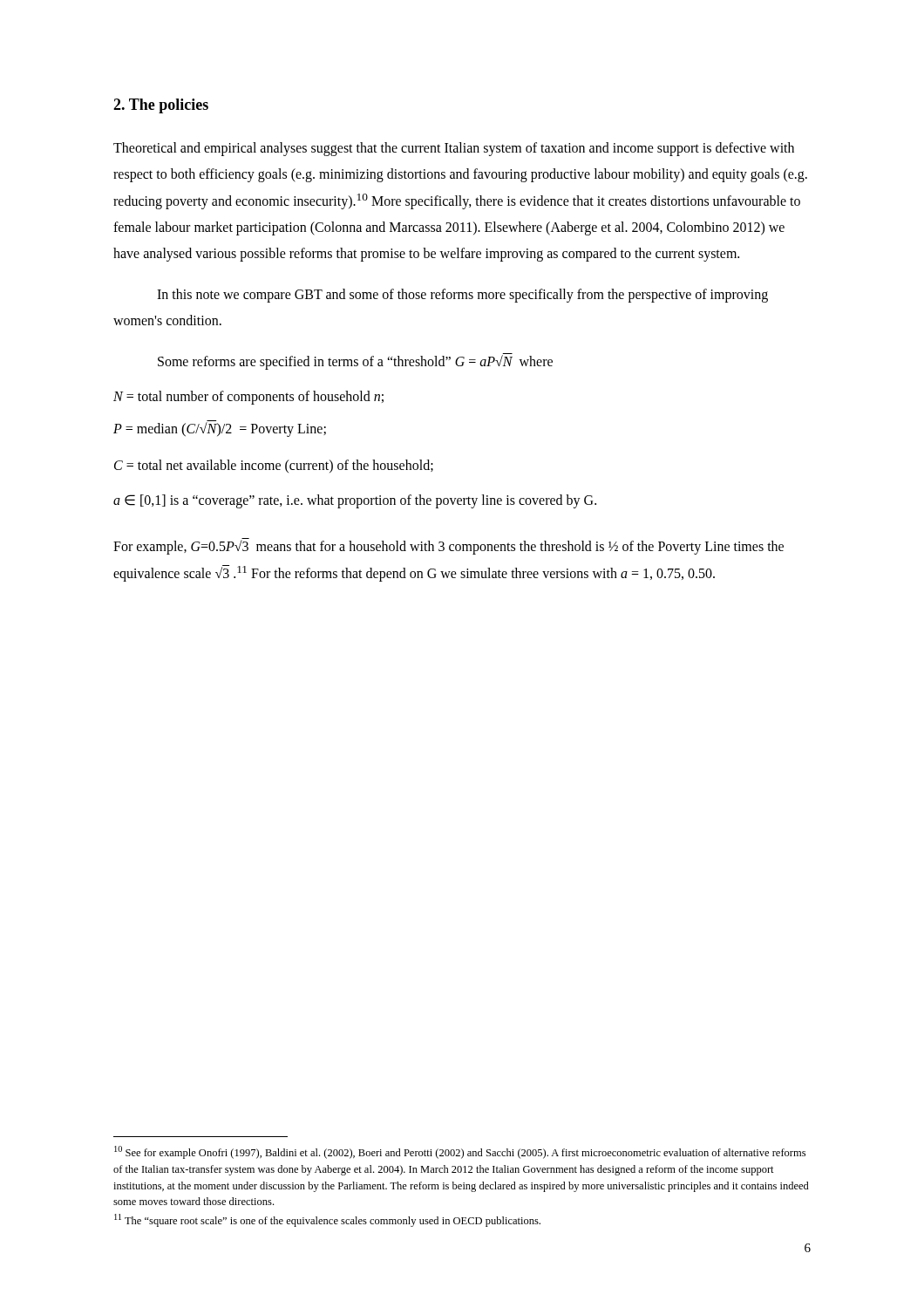Find the text block with the text "For example, G=0.5P√3 means that for a household"
The width and height of the screenshot is (924, 1308).
[449, 560]
